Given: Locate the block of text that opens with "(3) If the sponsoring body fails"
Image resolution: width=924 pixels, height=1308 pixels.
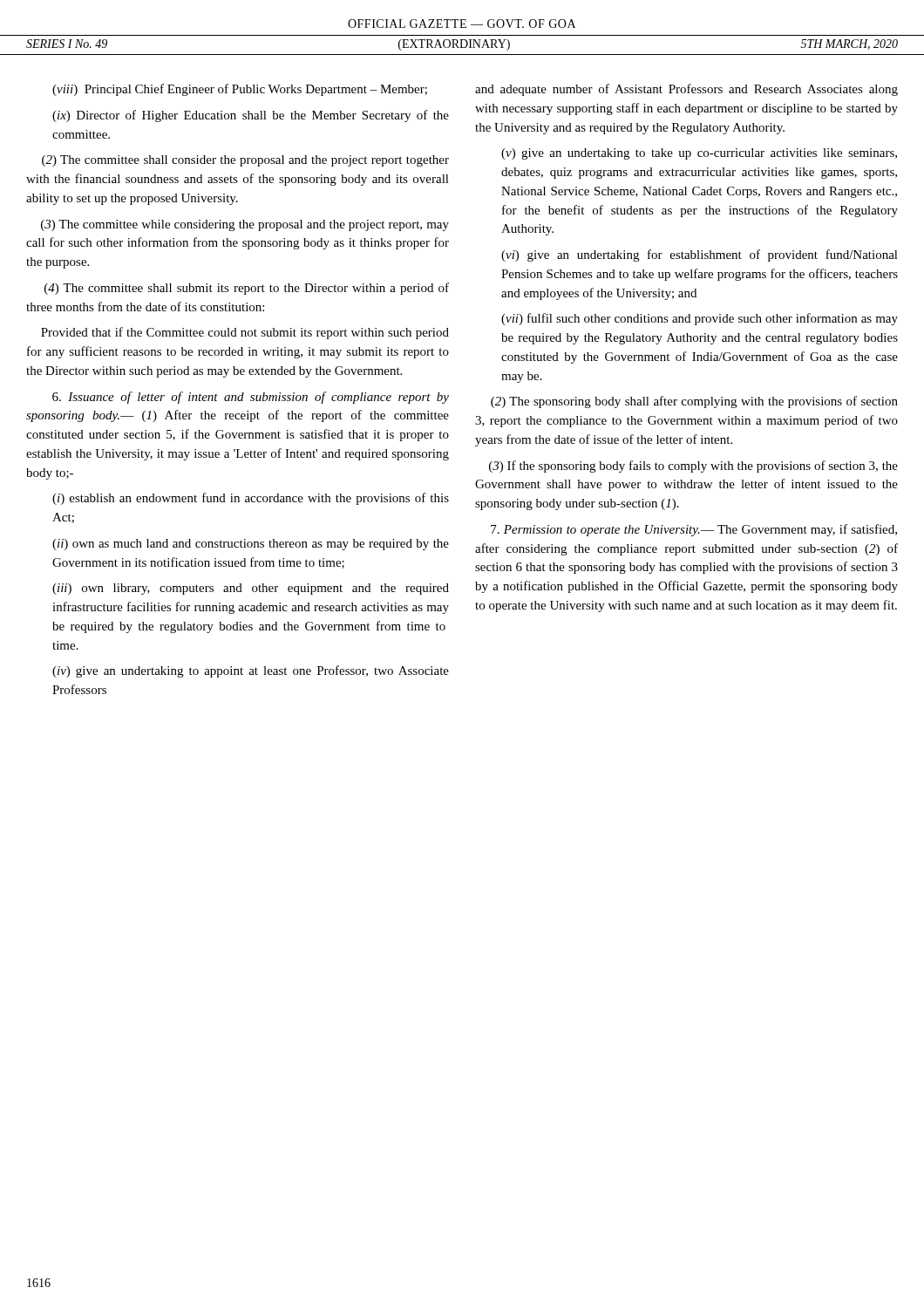Looking at the screenshot, I should tap(686, 485).
